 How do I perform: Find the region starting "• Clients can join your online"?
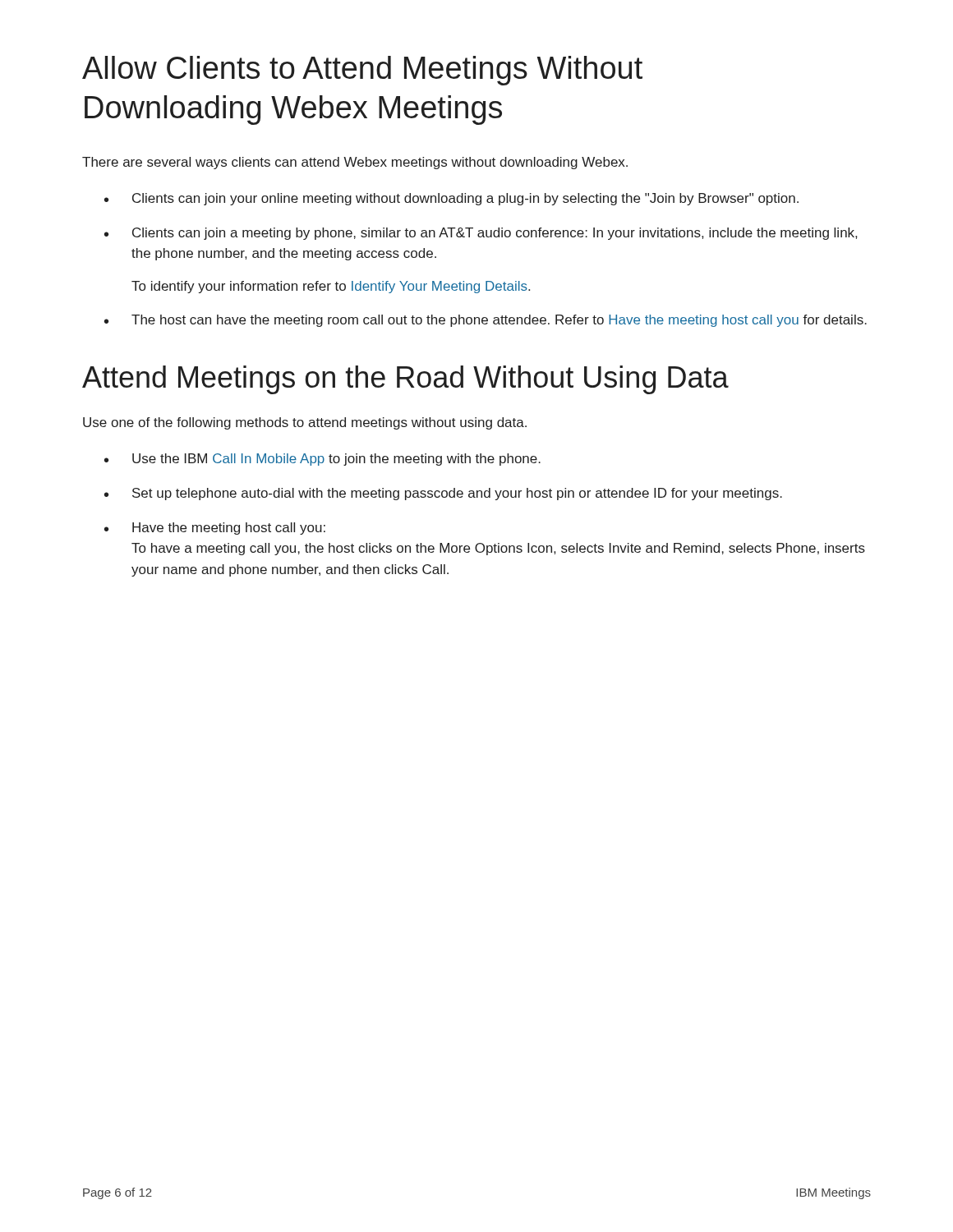tap(476, 199)
